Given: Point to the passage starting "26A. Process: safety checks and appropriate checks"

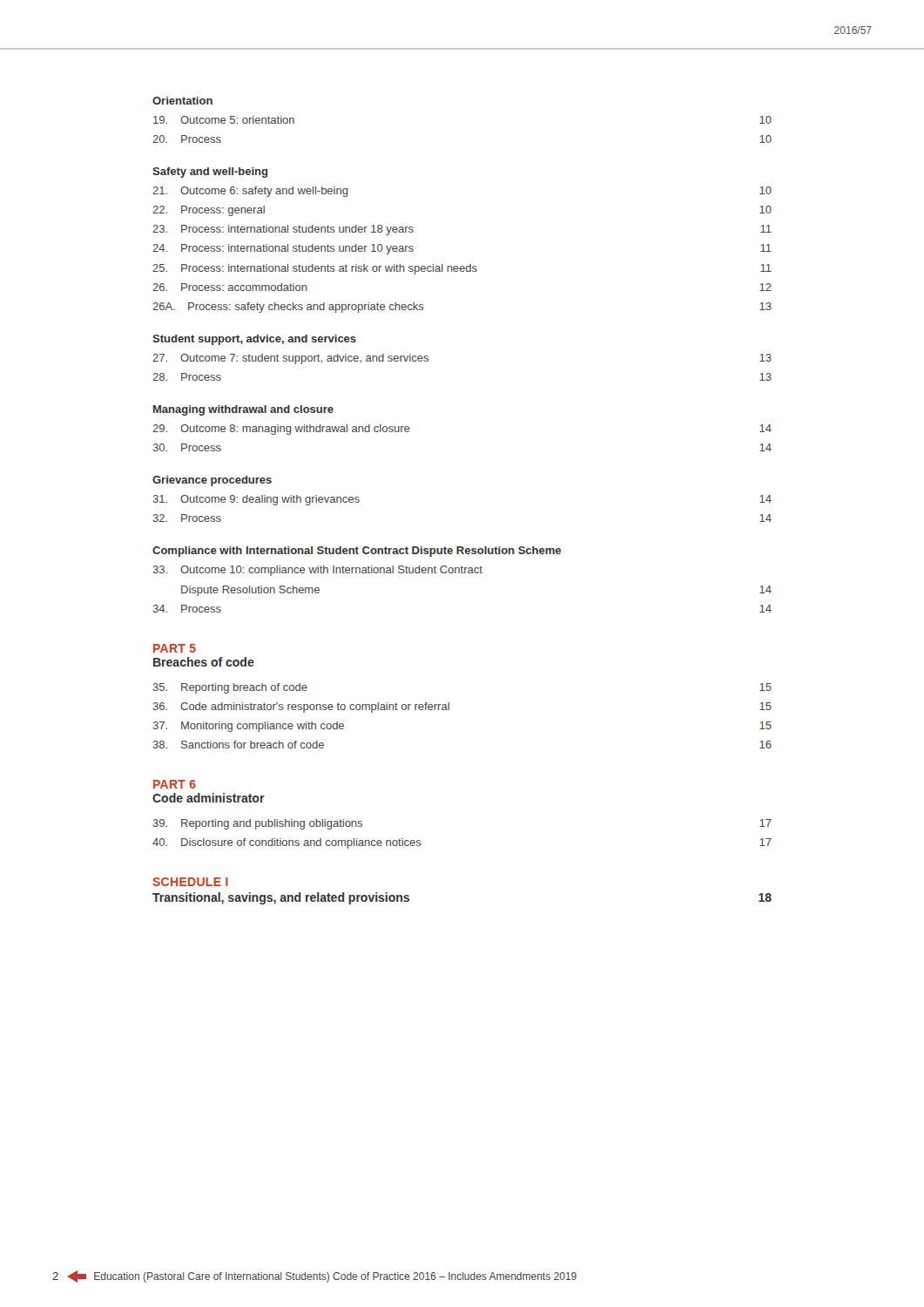Looking at the screenshot, I should [x=166, y=308].
